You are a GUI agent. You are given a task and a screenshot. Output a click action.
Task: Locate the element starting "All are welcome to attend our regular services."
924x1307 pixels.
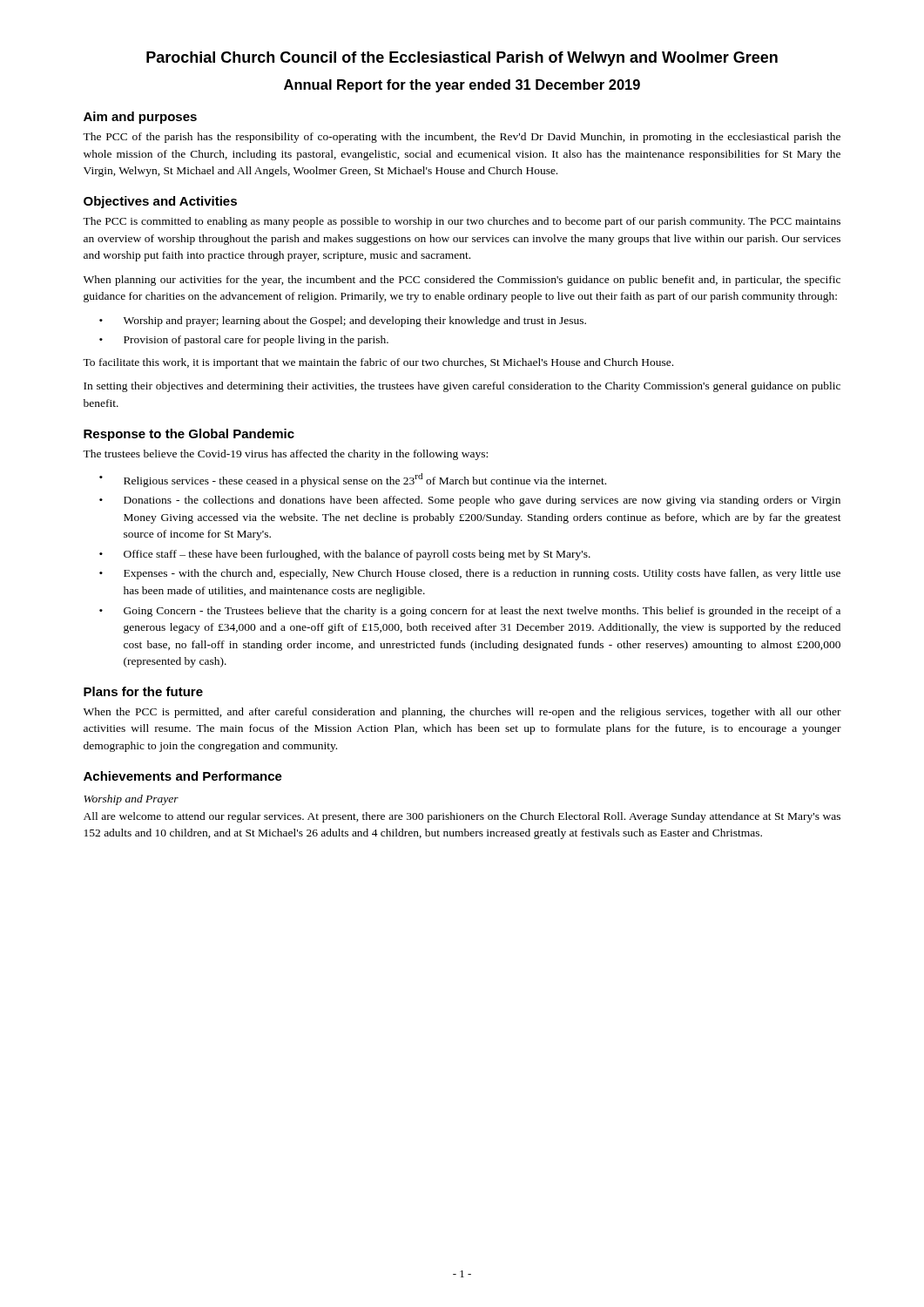[462, 824]
